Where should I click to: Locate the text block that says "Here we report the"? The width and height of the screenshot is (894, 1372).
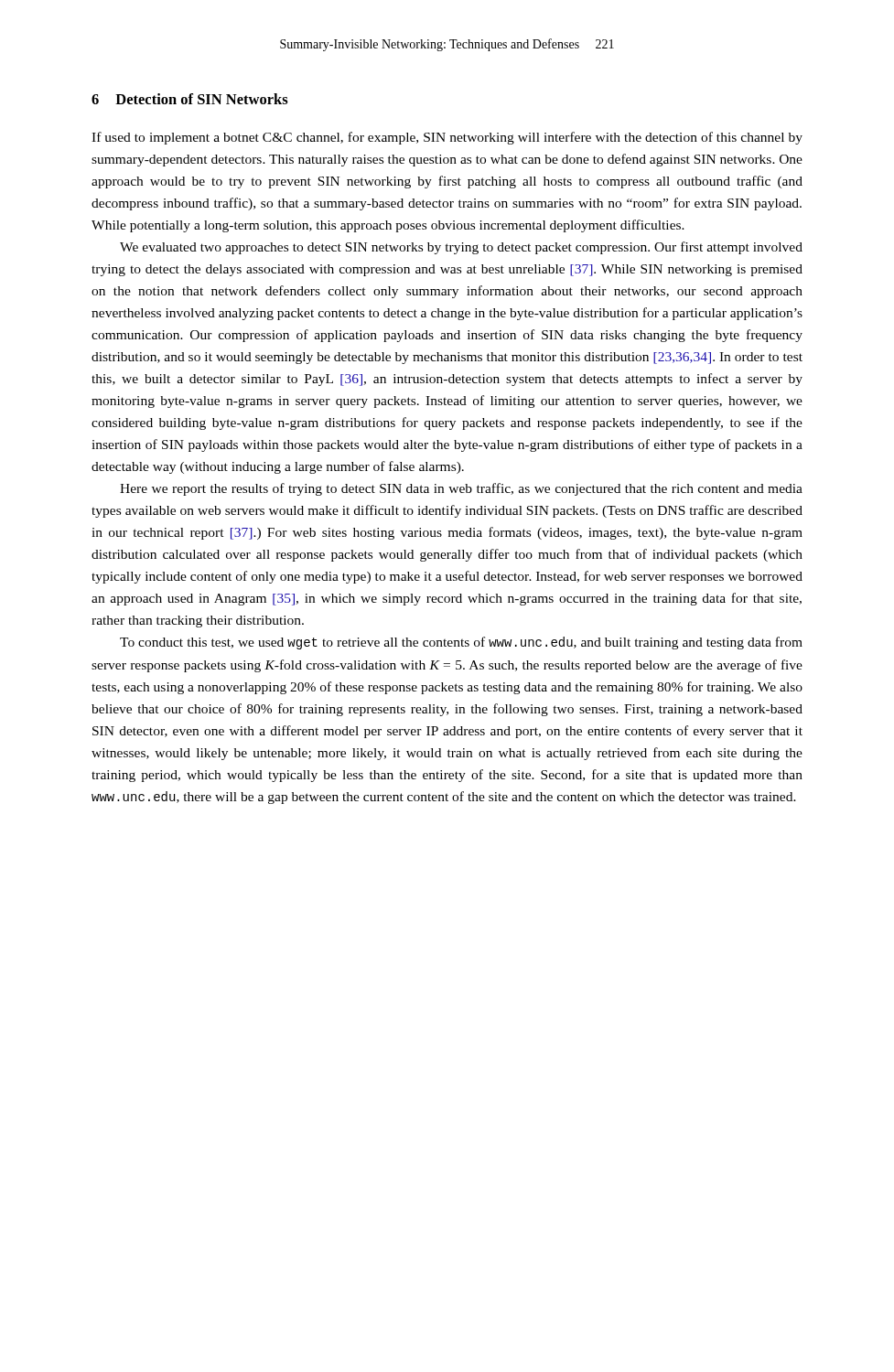447,554
